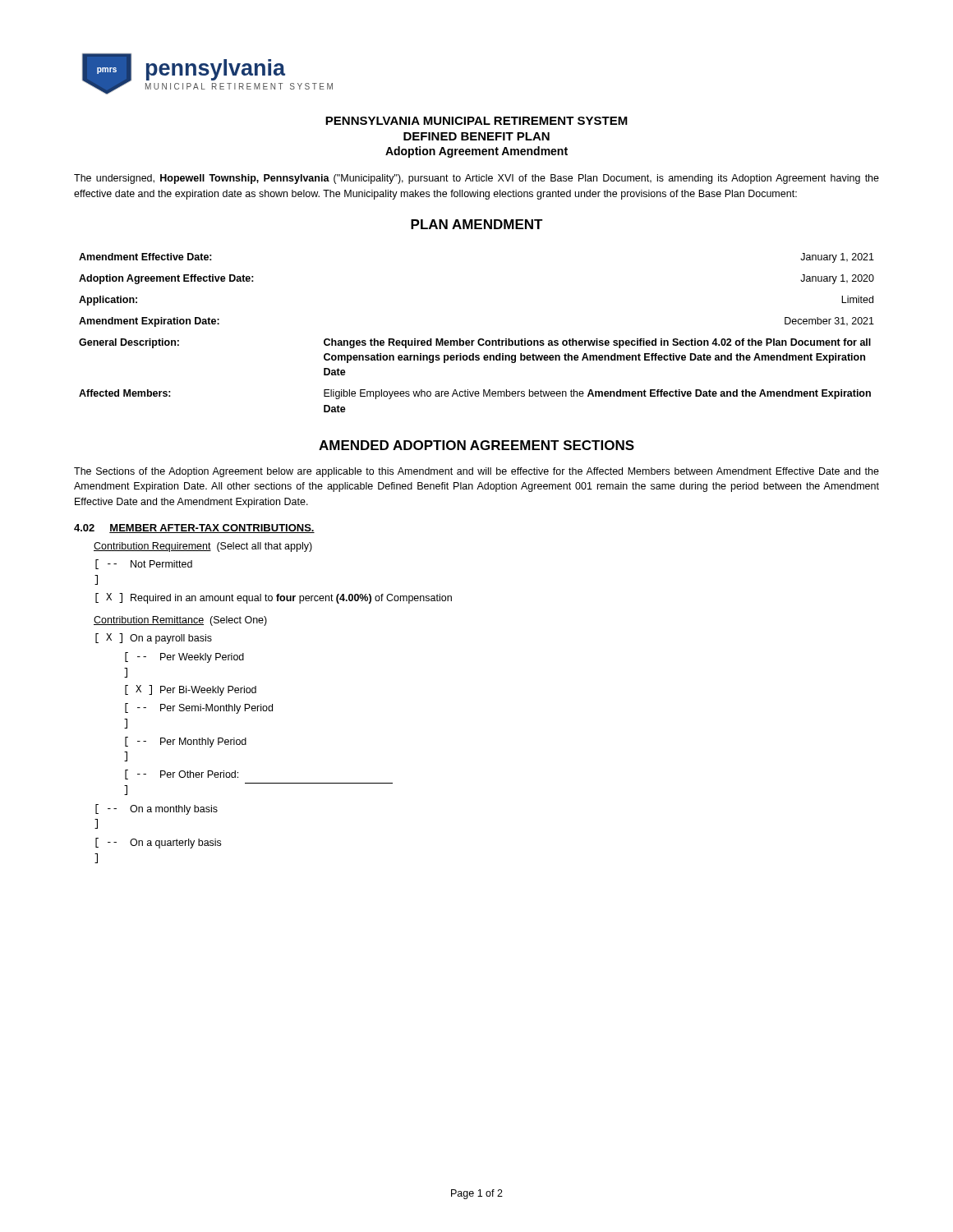Click on the list item containing "[ -- ] Per Weekly Period"
953x1232 pixels.
point(184,657)
